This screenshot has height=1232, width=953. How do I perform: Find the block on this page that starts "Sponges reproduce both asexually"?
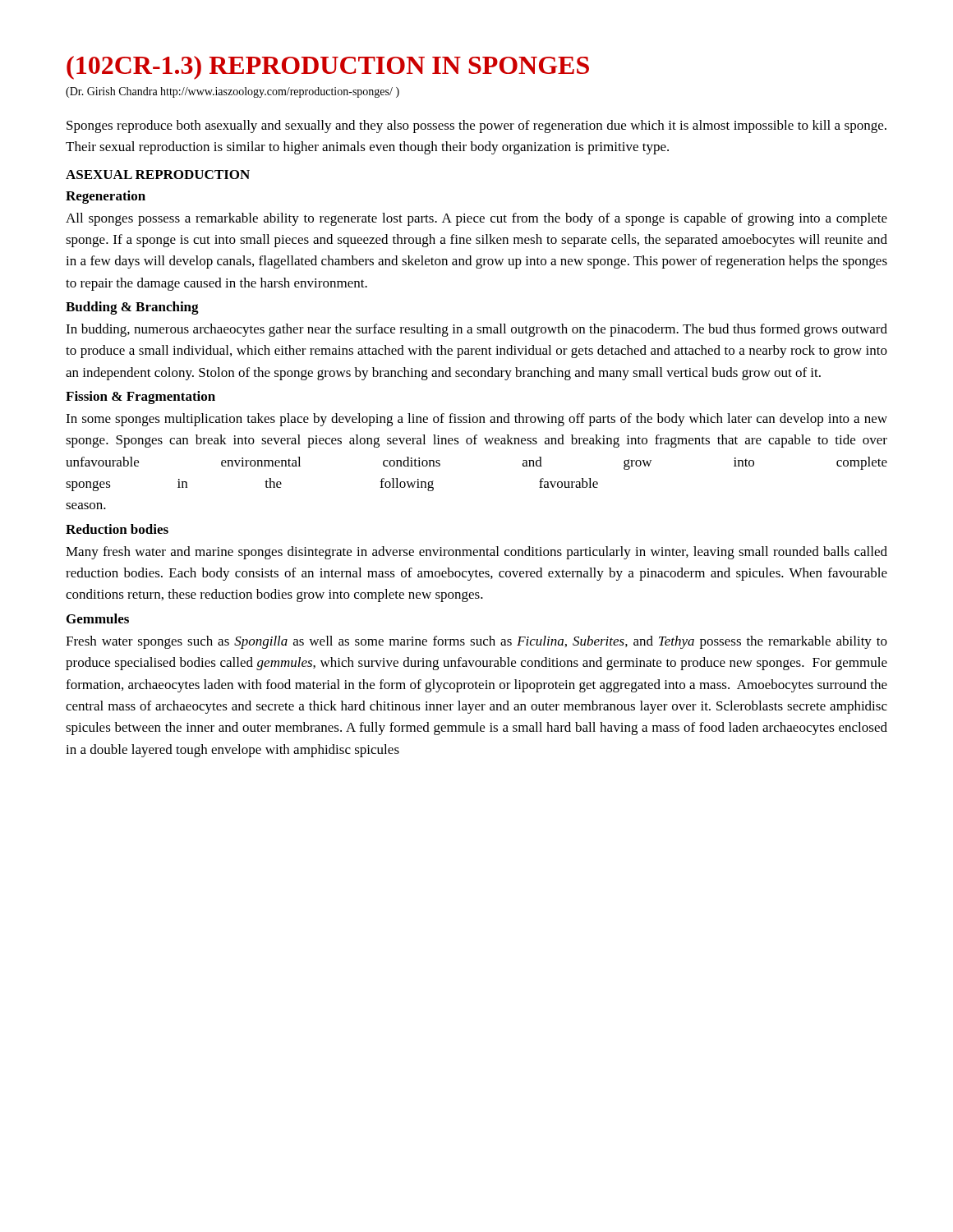[476, 137]
